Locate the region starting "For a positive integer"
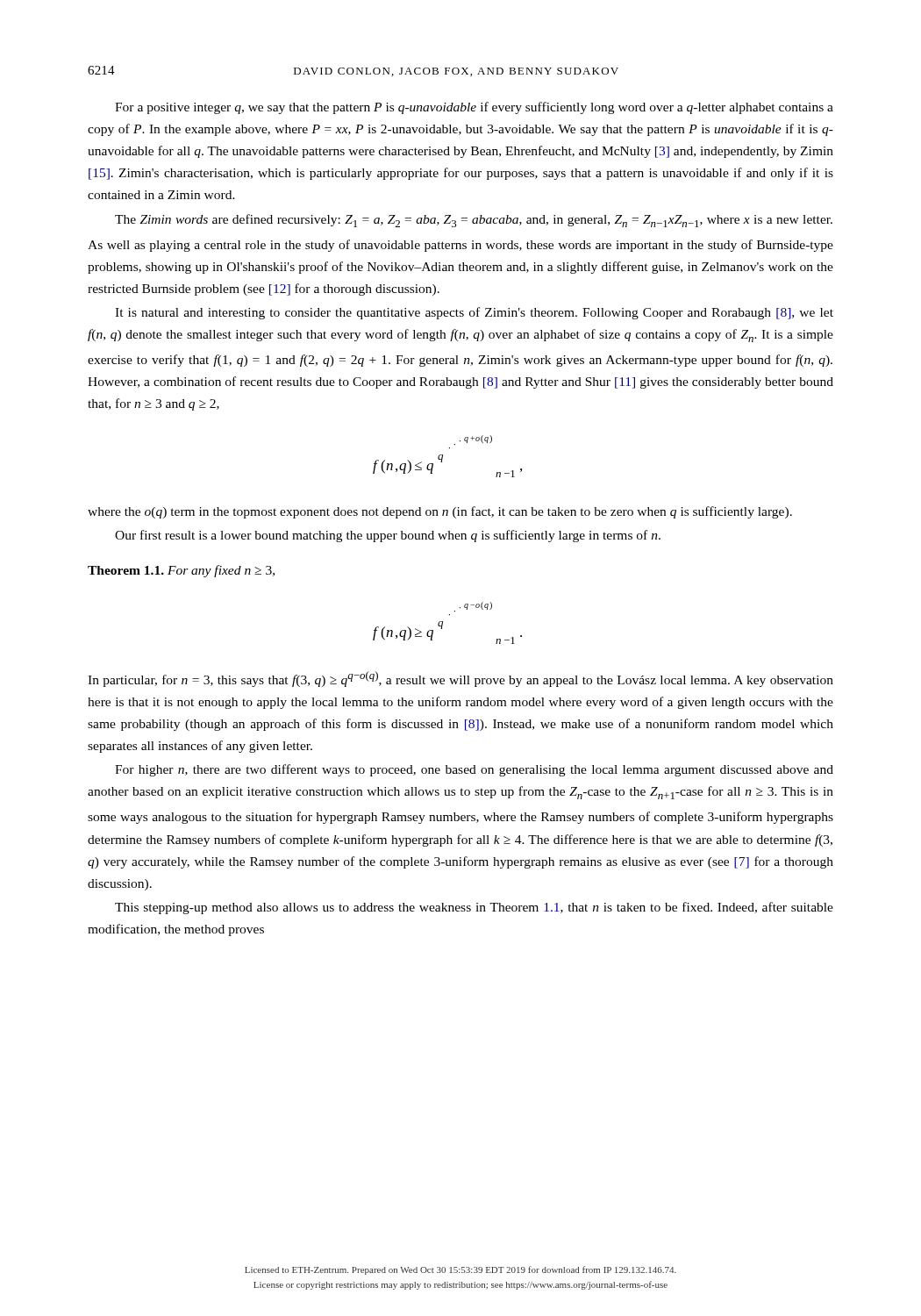 460,151
